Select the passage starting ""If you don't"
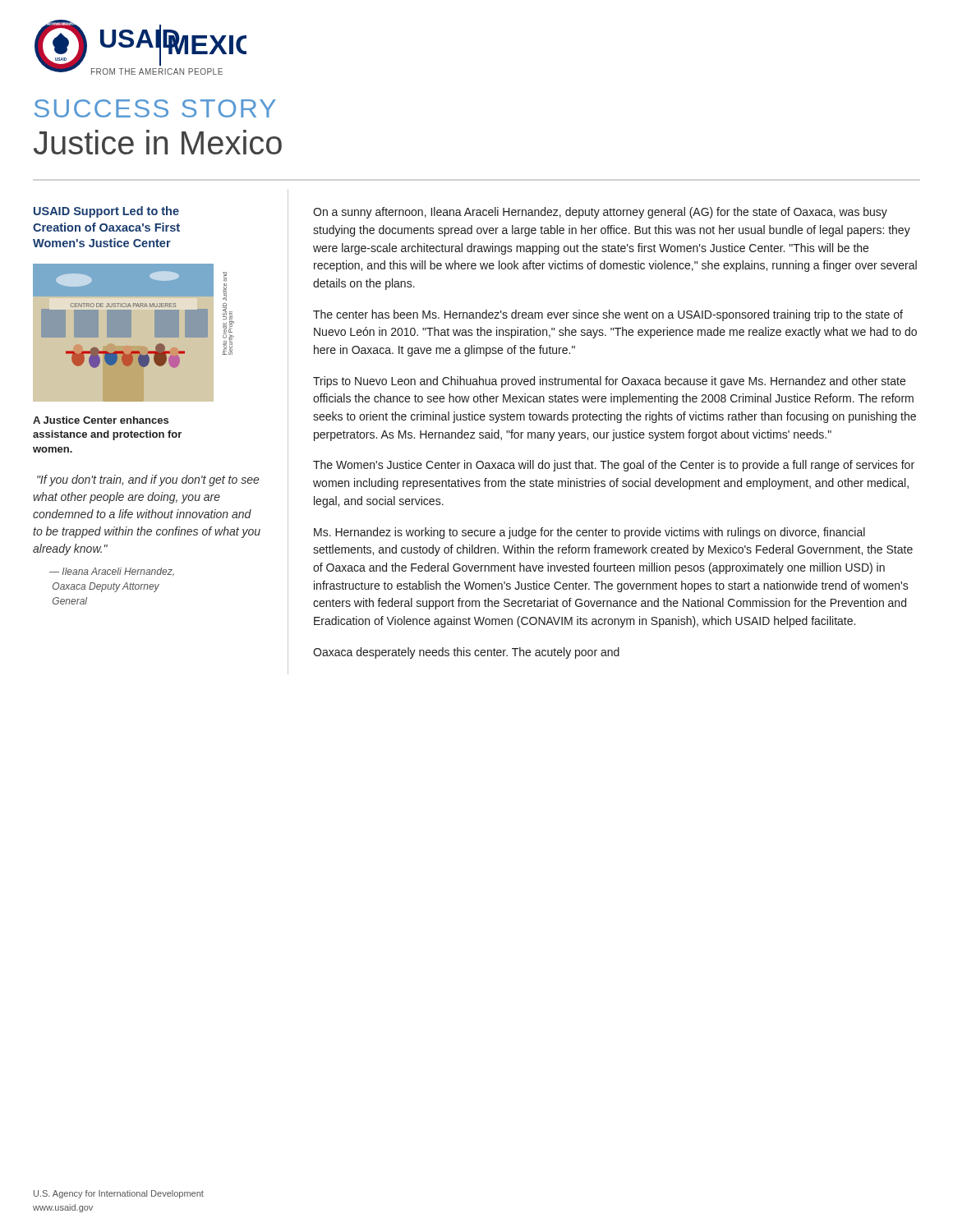Viewport: 953px width, 1232px height. [x=147, y=514]
